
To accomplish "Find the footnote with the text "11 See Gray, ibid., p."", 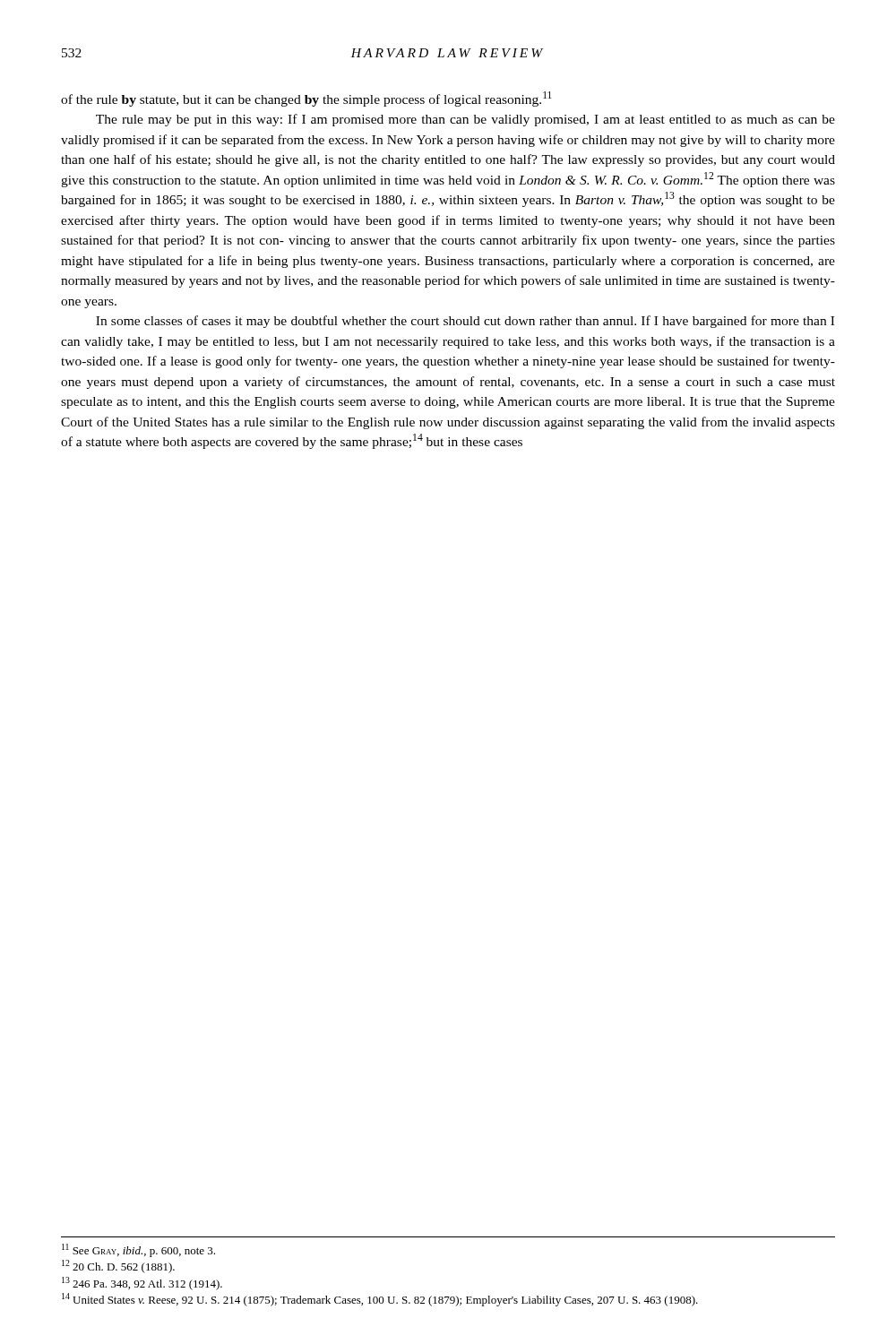I will point(138,1250).
